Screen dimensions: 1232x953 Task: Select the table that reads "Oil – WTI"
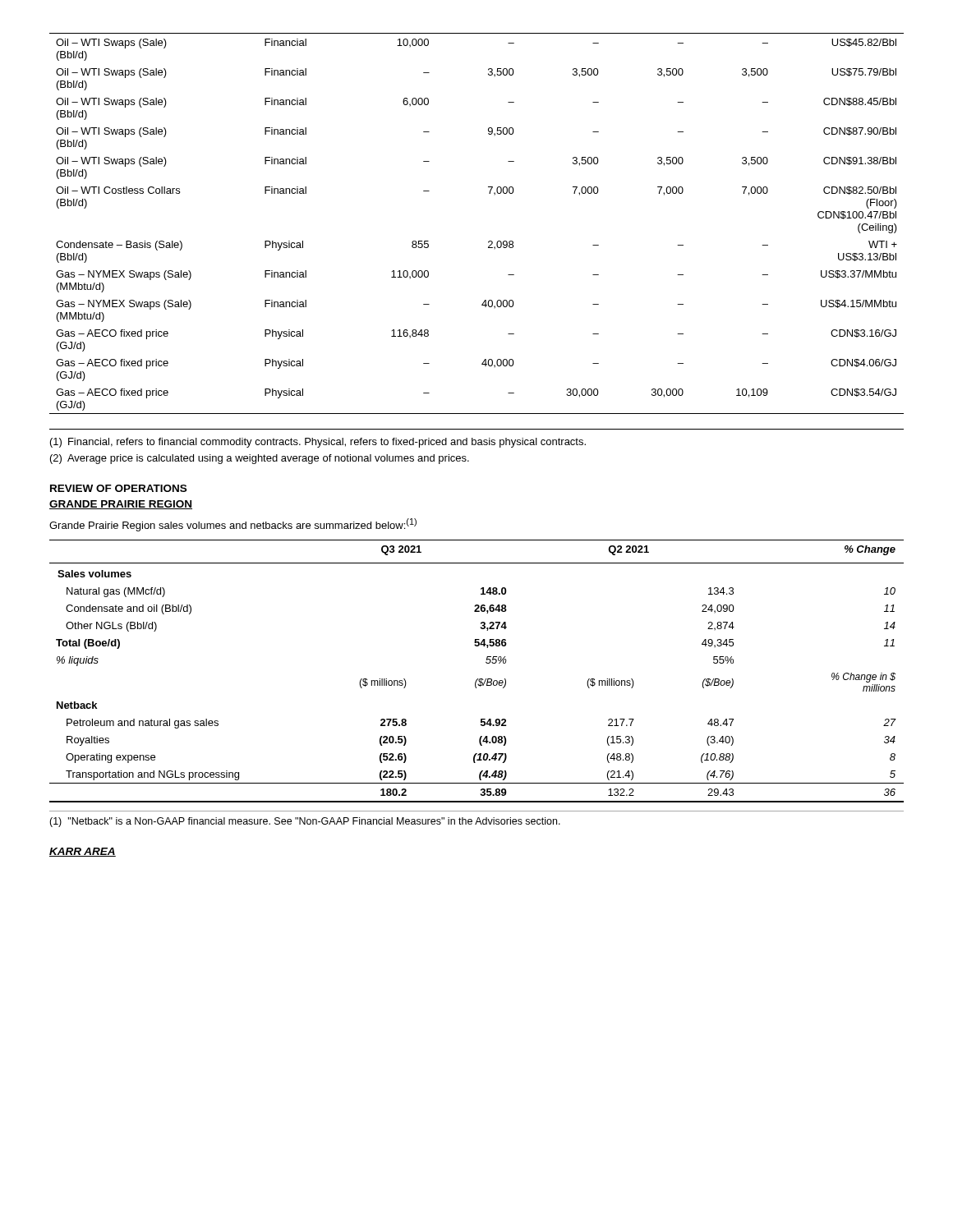(x=476, y=223)
